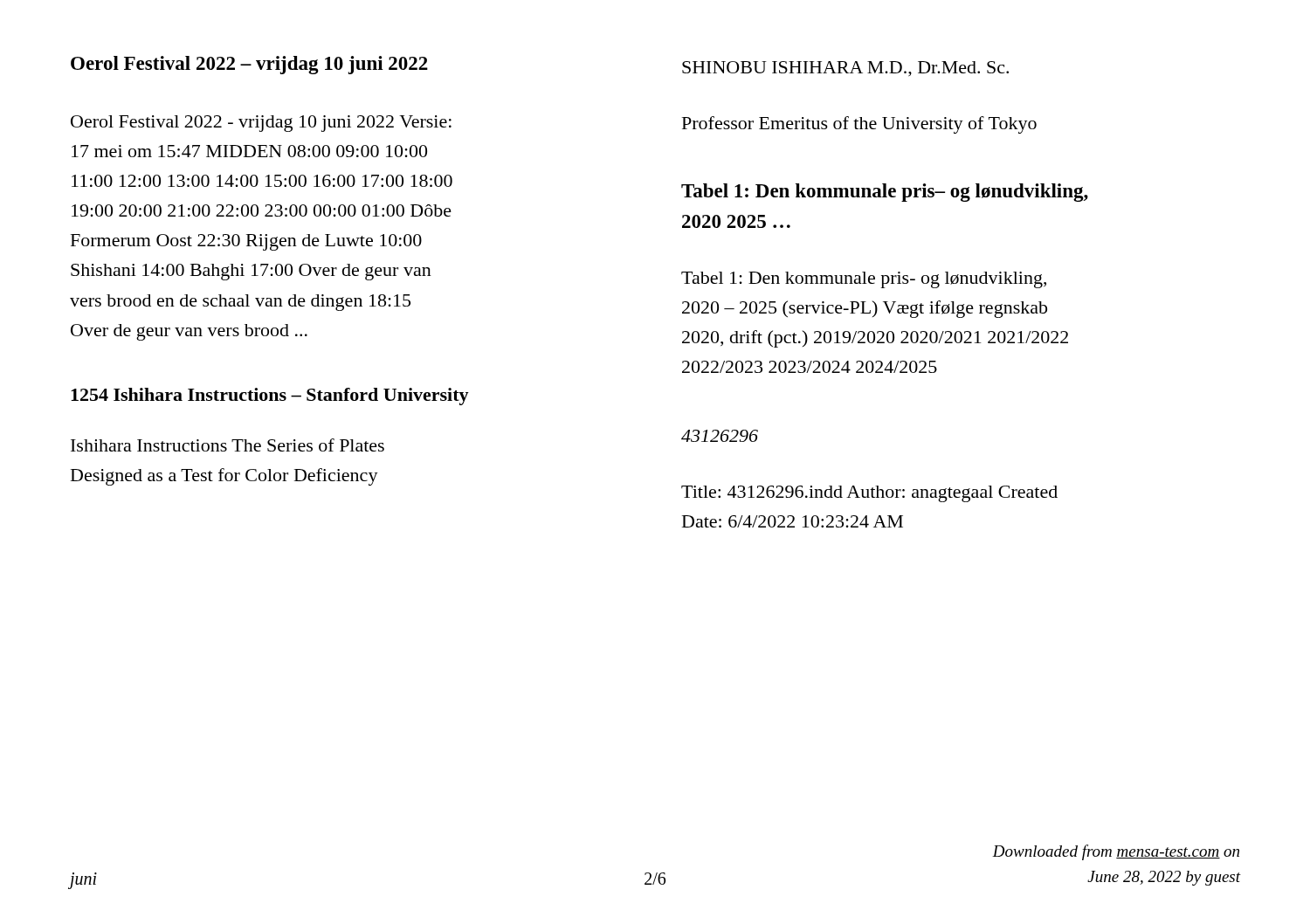Locate the text "SHINOBU ISHIHARA M.D., Dr.Med. Sc."

tap(965, 67)
